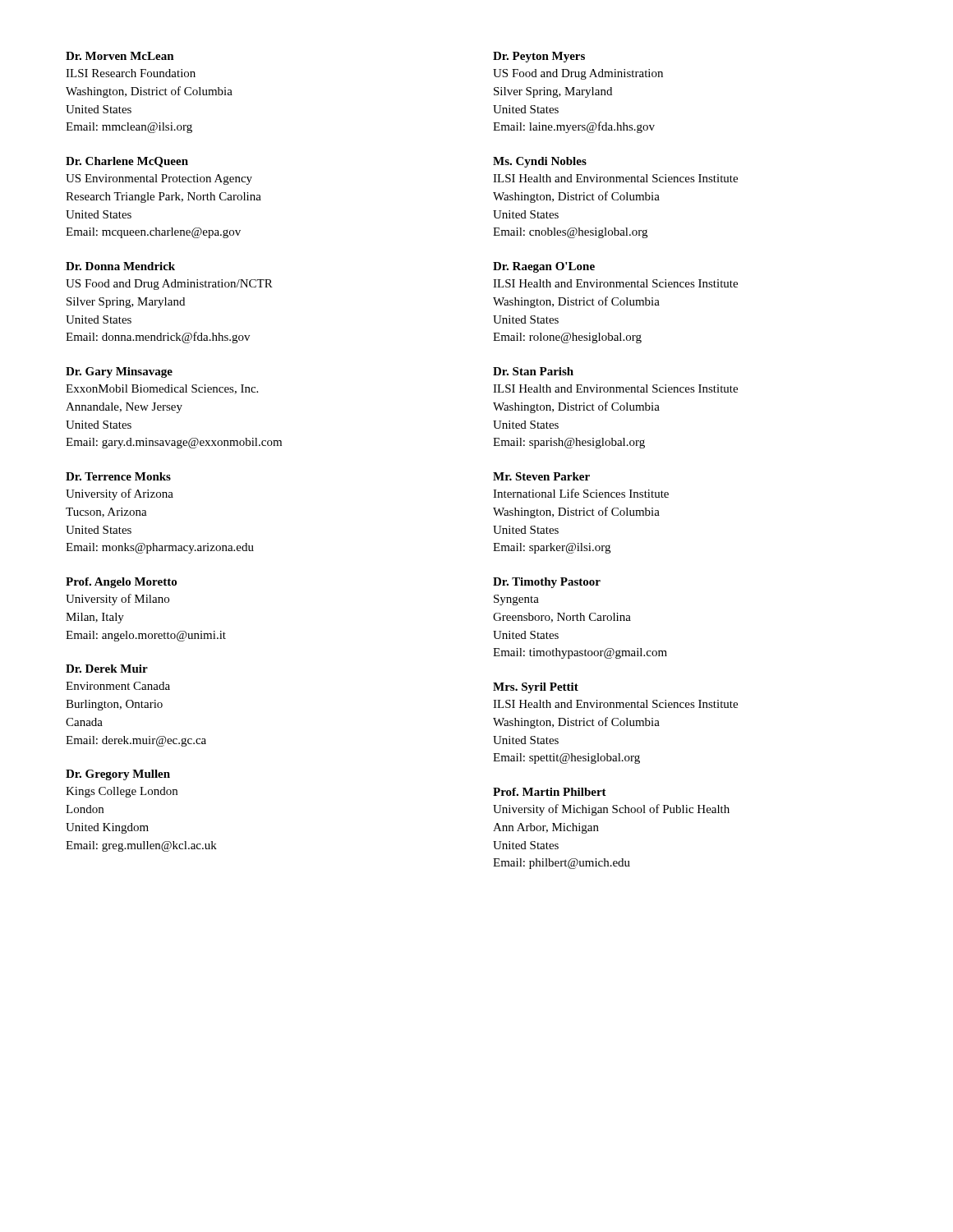Find the text block with the text "Ms. Cyndi Nobles ILSI Health and Environmental"
Viewport: 953px width, 1232px height.
tap(540, 162)
